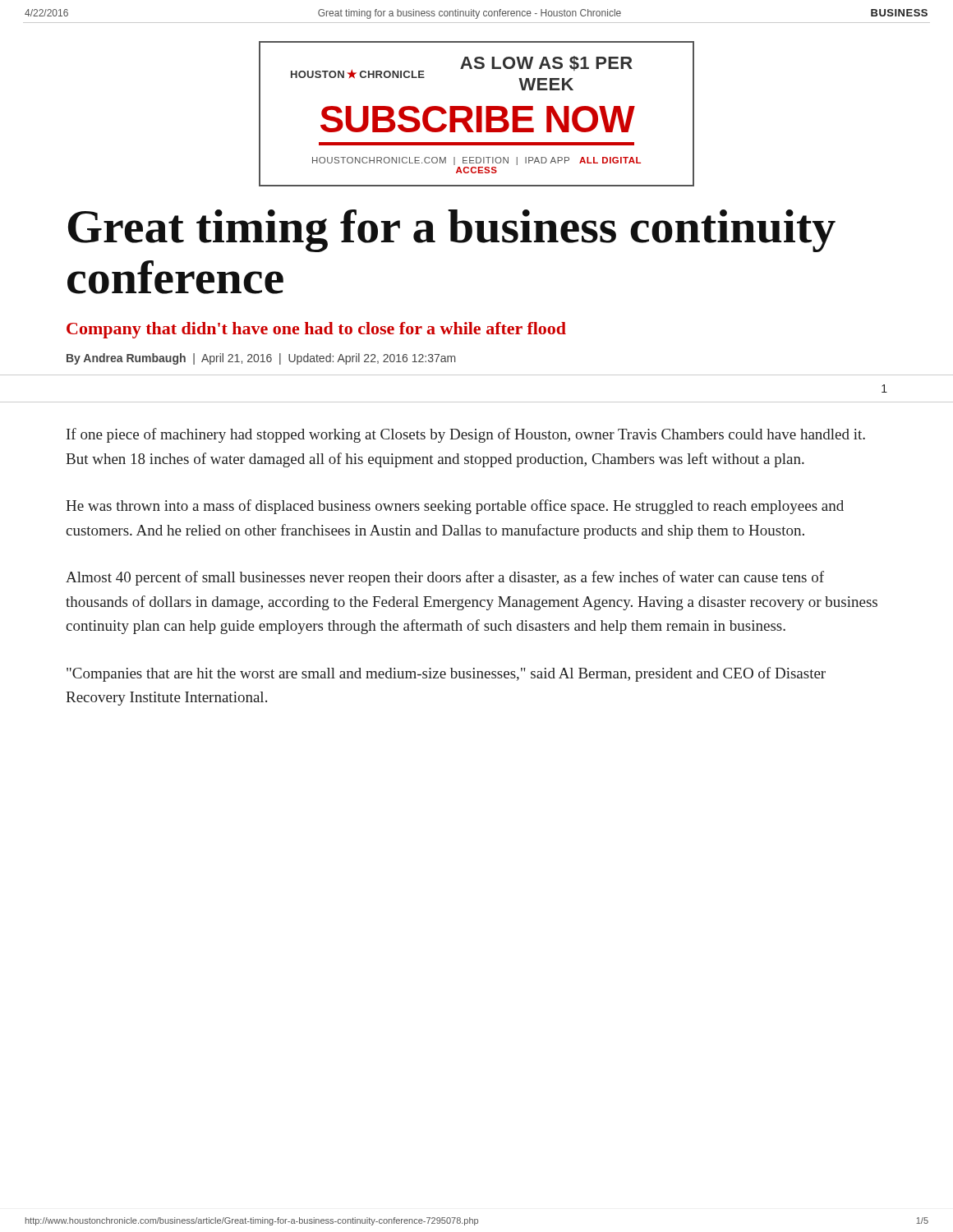Find the text block containing "Almost 40 percent of small businesses"
Screen dimensions: 1232x953
(x=472, y=601)
